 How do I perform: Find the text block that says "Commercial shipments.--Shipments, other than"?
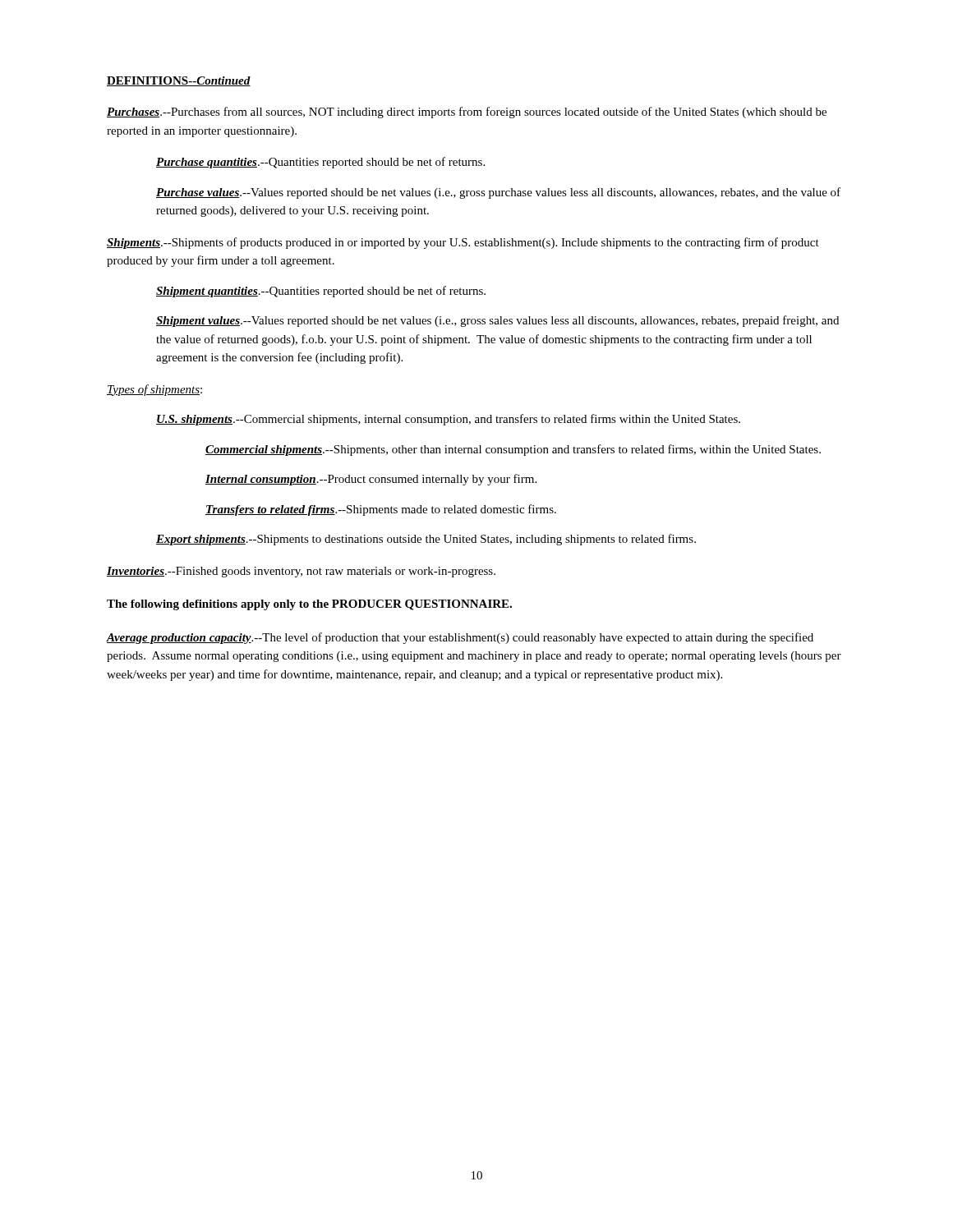coord(513,449)
